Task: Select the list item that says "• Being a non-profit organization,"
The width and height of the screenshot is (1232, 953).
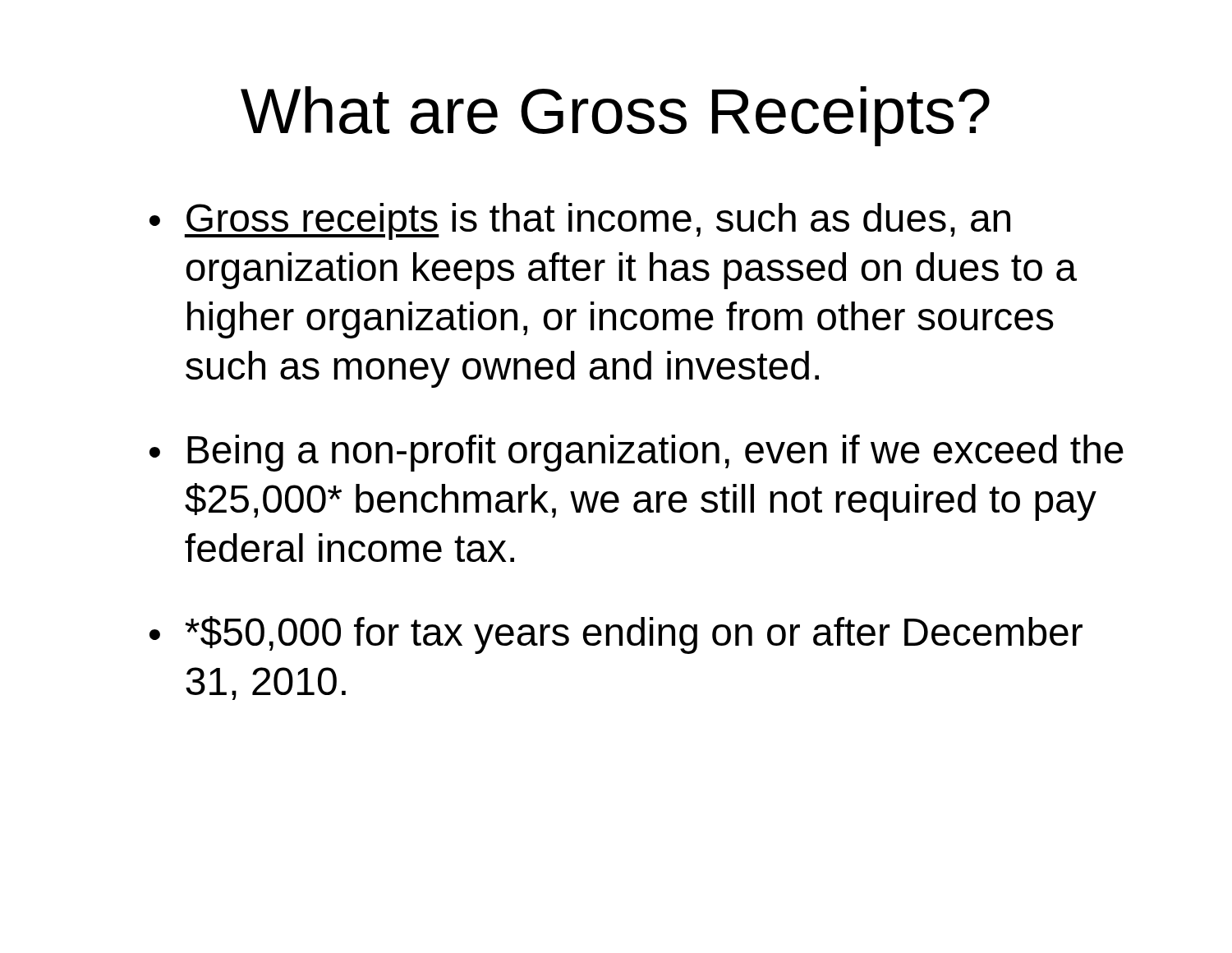Action: coord(638,500)
